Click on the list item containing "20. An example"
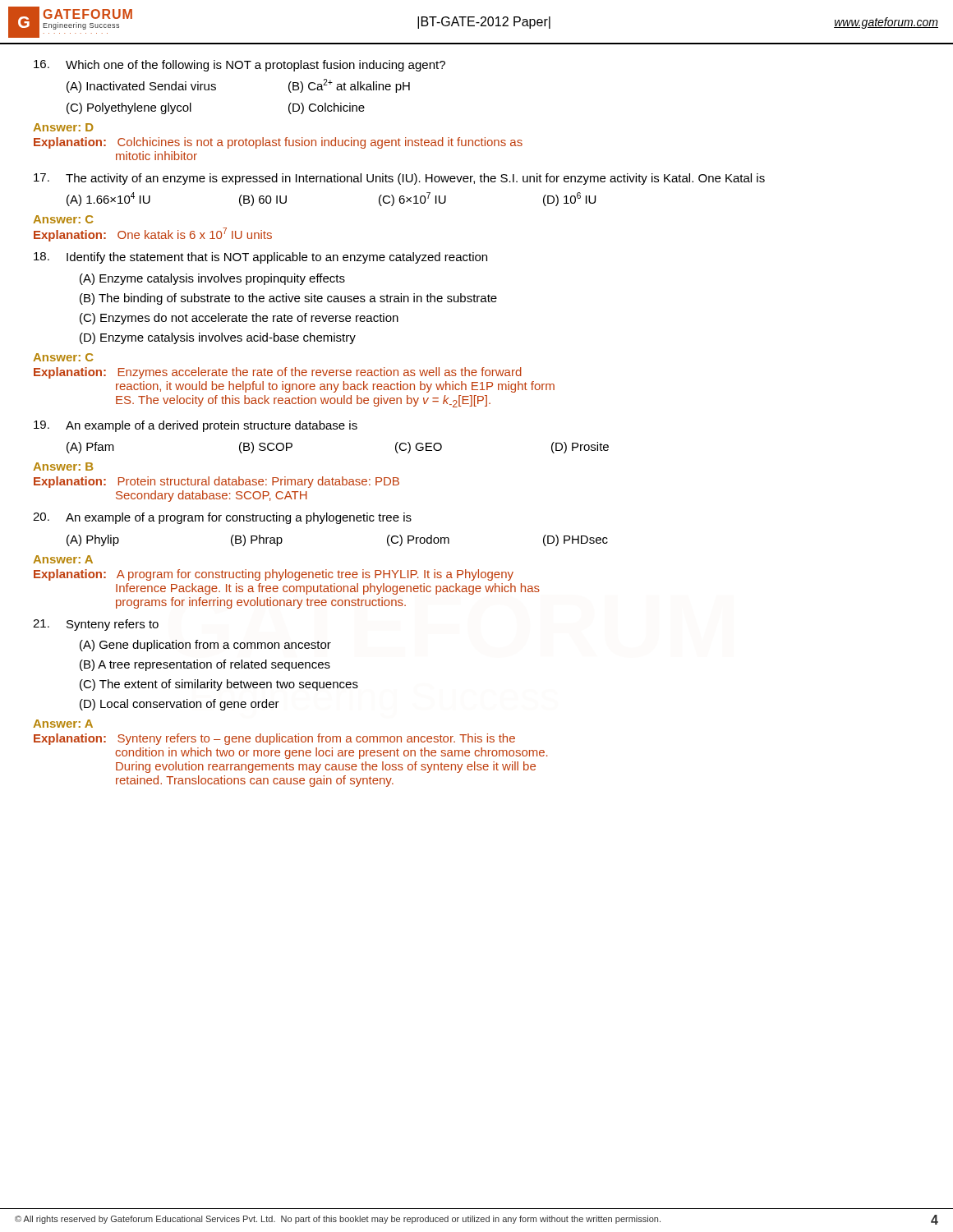Image resolution: width=953 pixels, height=1232 pixels. [222, 518]
